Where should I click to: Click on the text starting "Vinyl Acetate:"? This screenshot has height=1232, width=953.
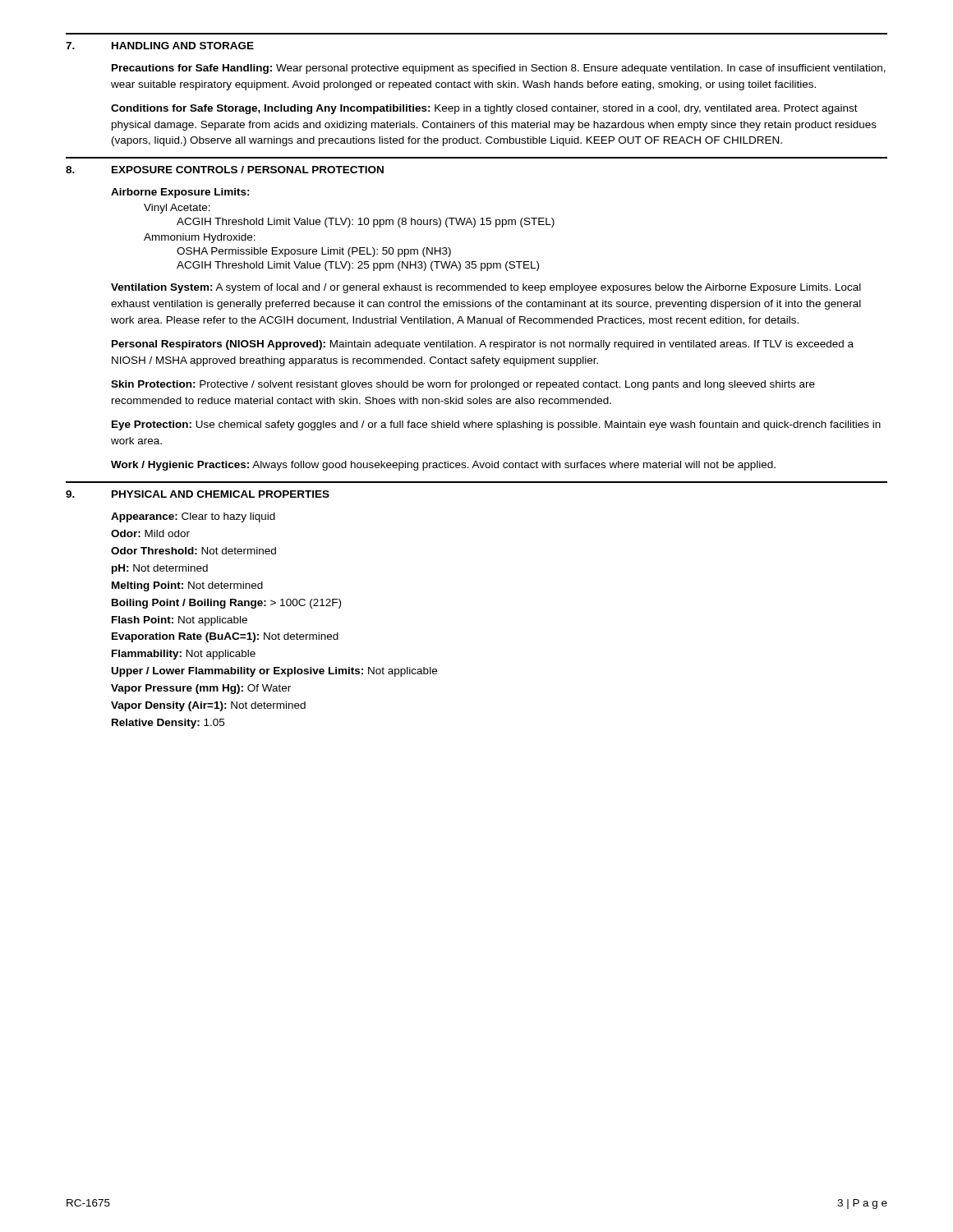tap(177, 208)
